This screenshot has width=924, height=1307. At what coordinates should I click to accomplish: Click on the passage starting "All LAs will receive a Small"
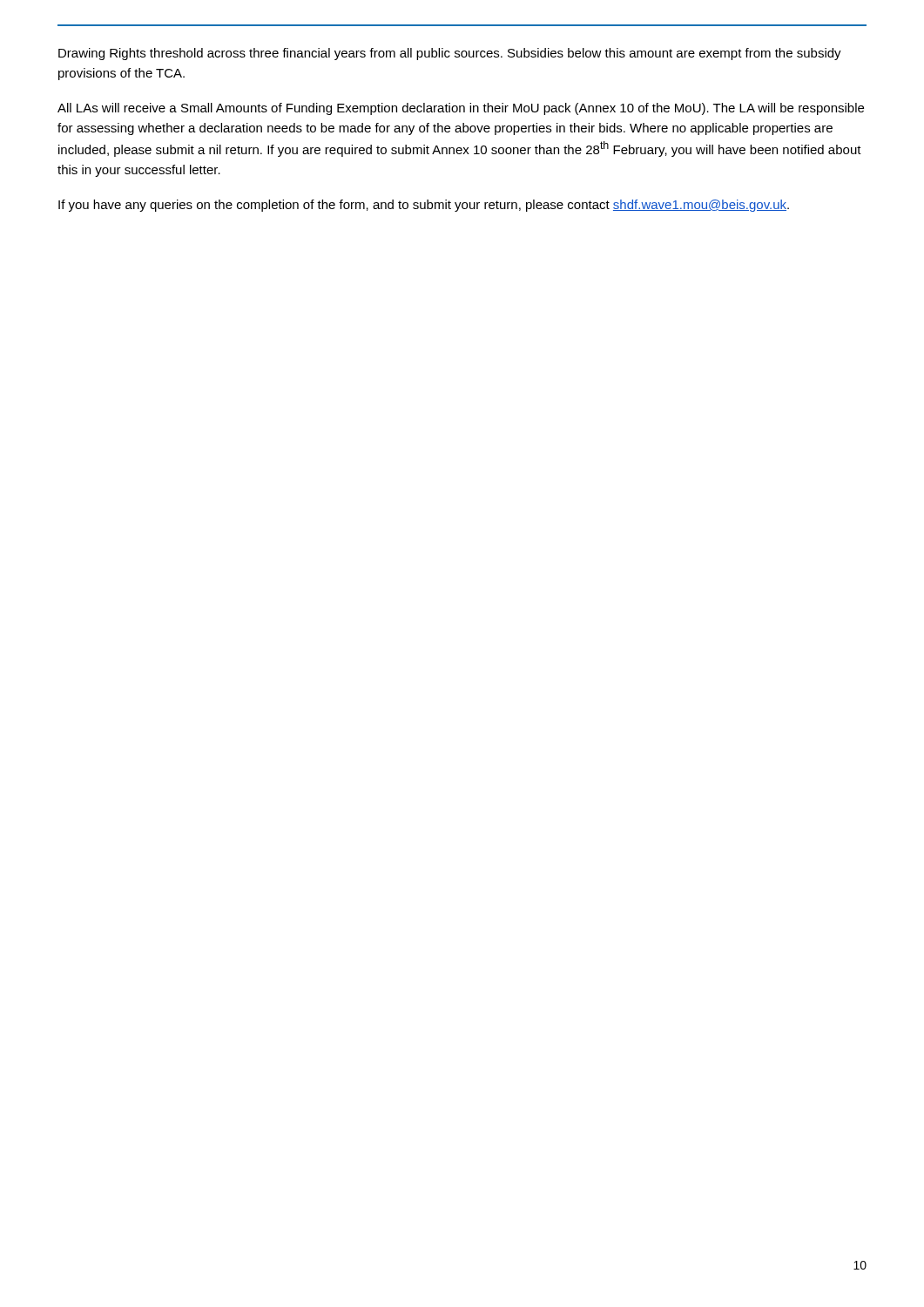point(461,138)
